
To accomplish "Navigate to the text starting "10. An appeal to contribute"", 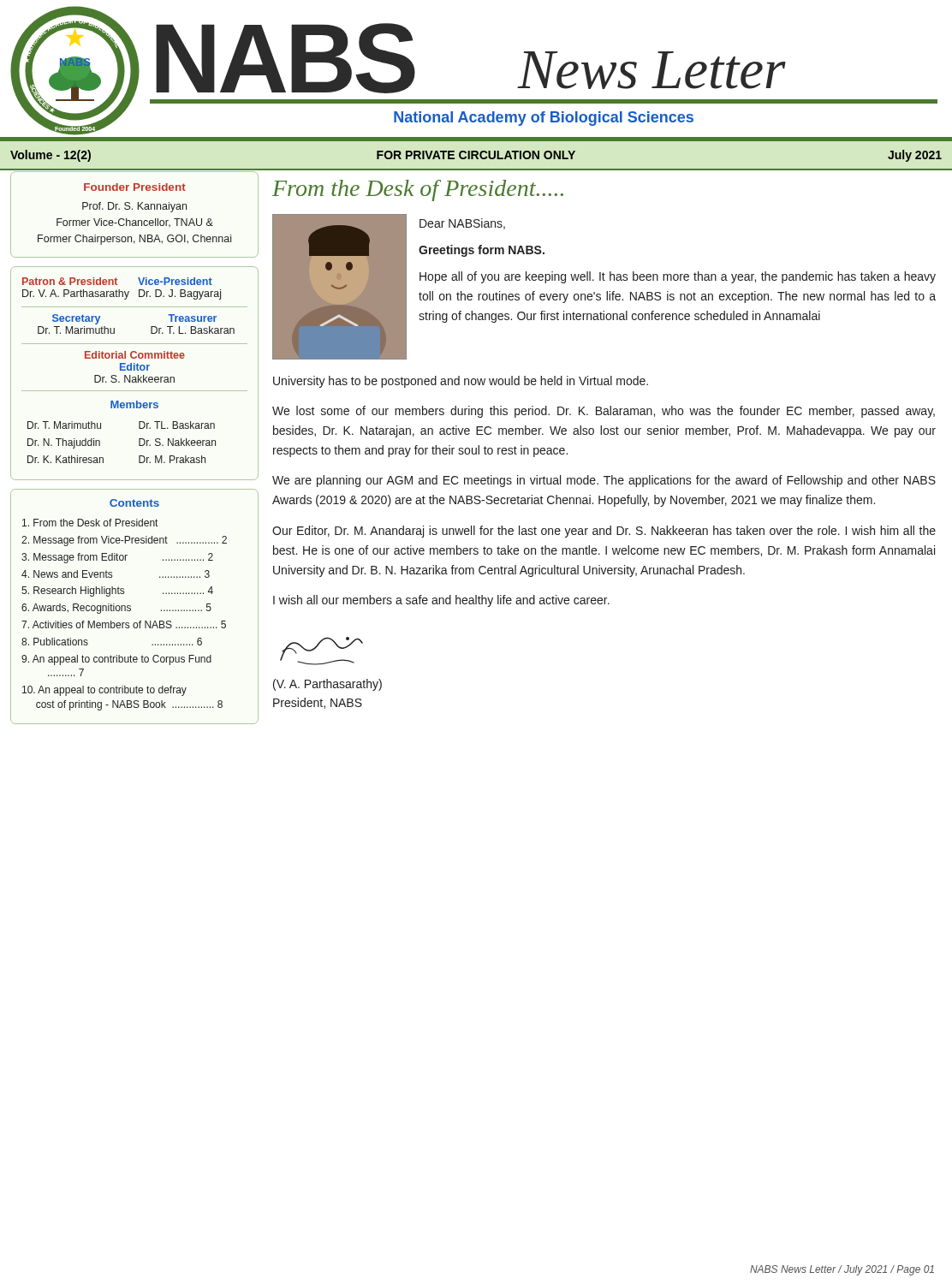I will pyautogui.click(x=122, y=697).
